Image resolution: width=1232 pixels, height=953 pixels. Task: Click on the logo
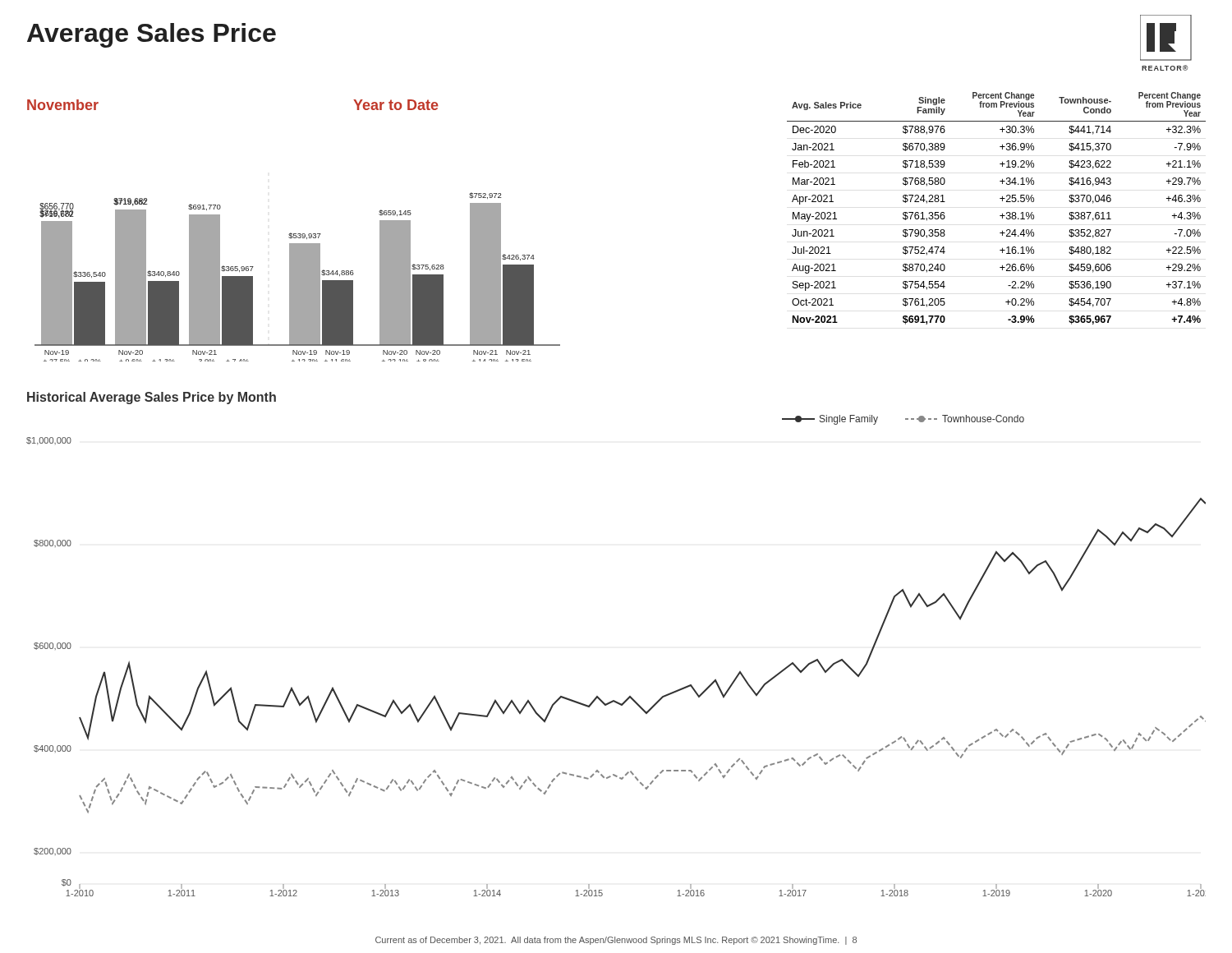(1173, 44)
